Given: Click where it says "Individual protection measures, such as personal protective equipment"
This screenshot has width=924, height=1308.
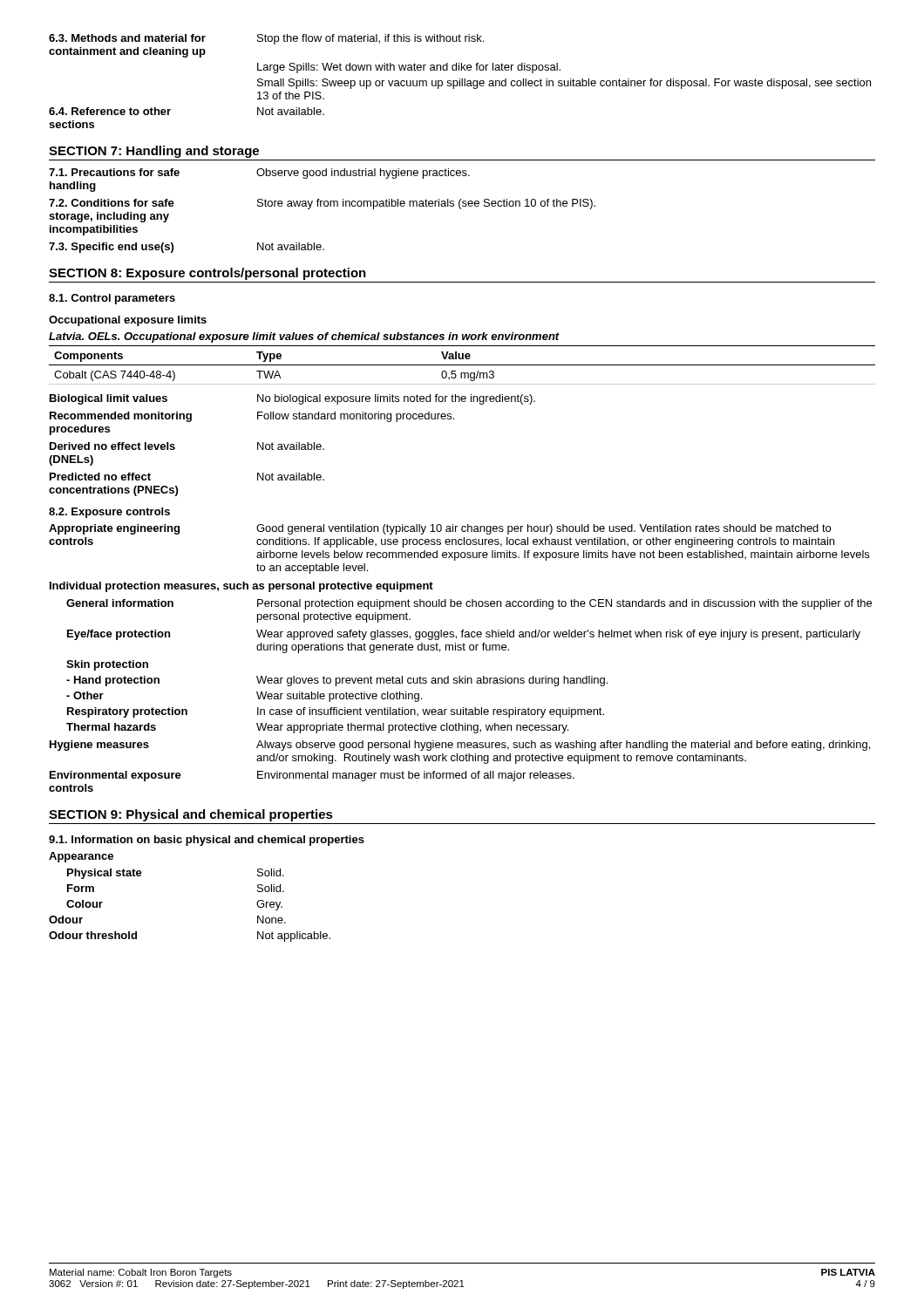Looking at the screenshot, I should point(241,586).
